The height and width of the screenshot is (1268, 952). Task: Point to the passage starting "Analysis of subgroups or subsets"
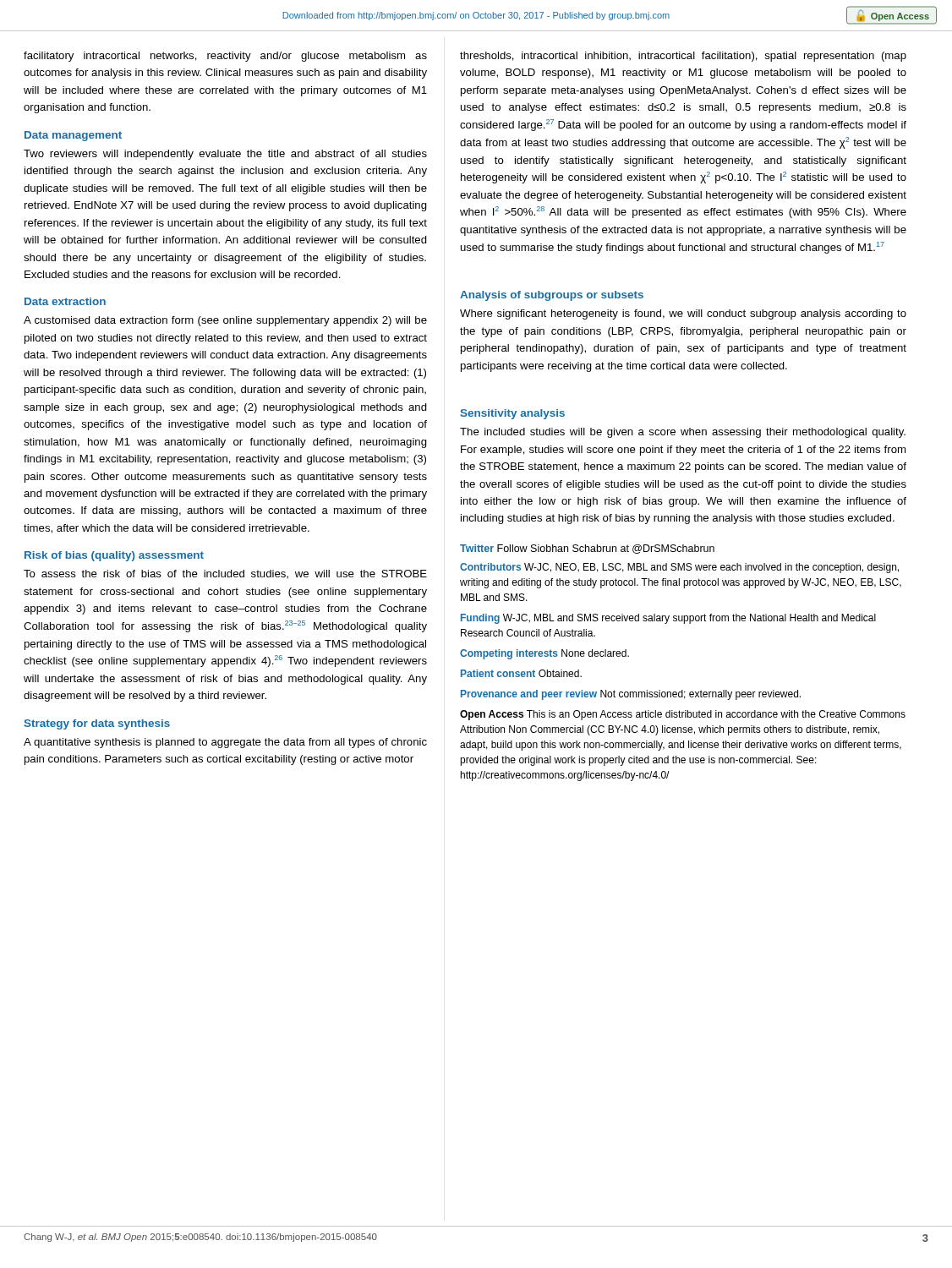coord(552,295)
